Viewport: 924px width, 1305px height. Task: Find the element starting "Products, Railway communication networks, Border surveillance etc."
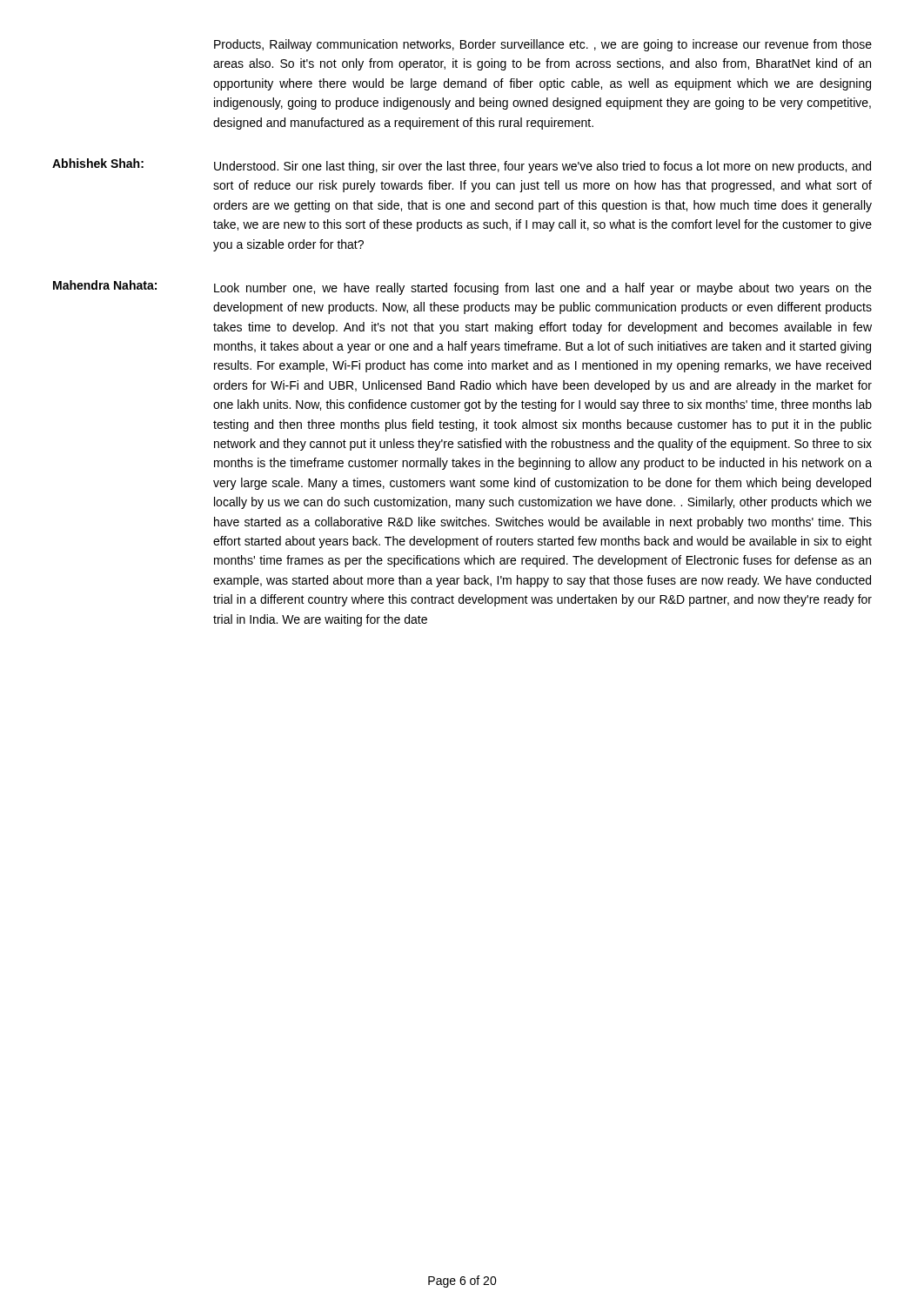pyautogui.click(x=542, y=83)
